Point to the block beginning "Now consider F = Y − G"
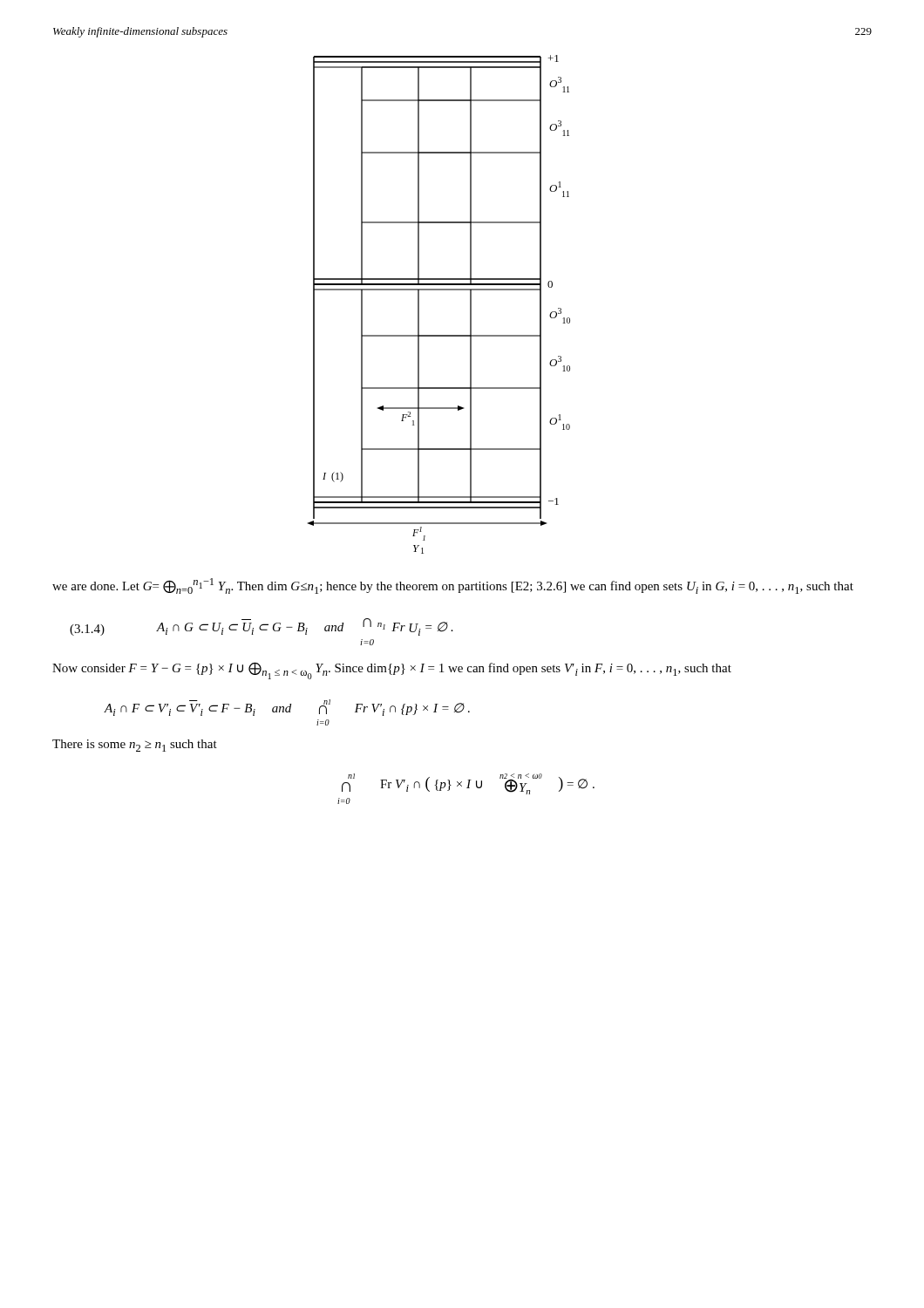924x1308 pixels. pos(392,671)
